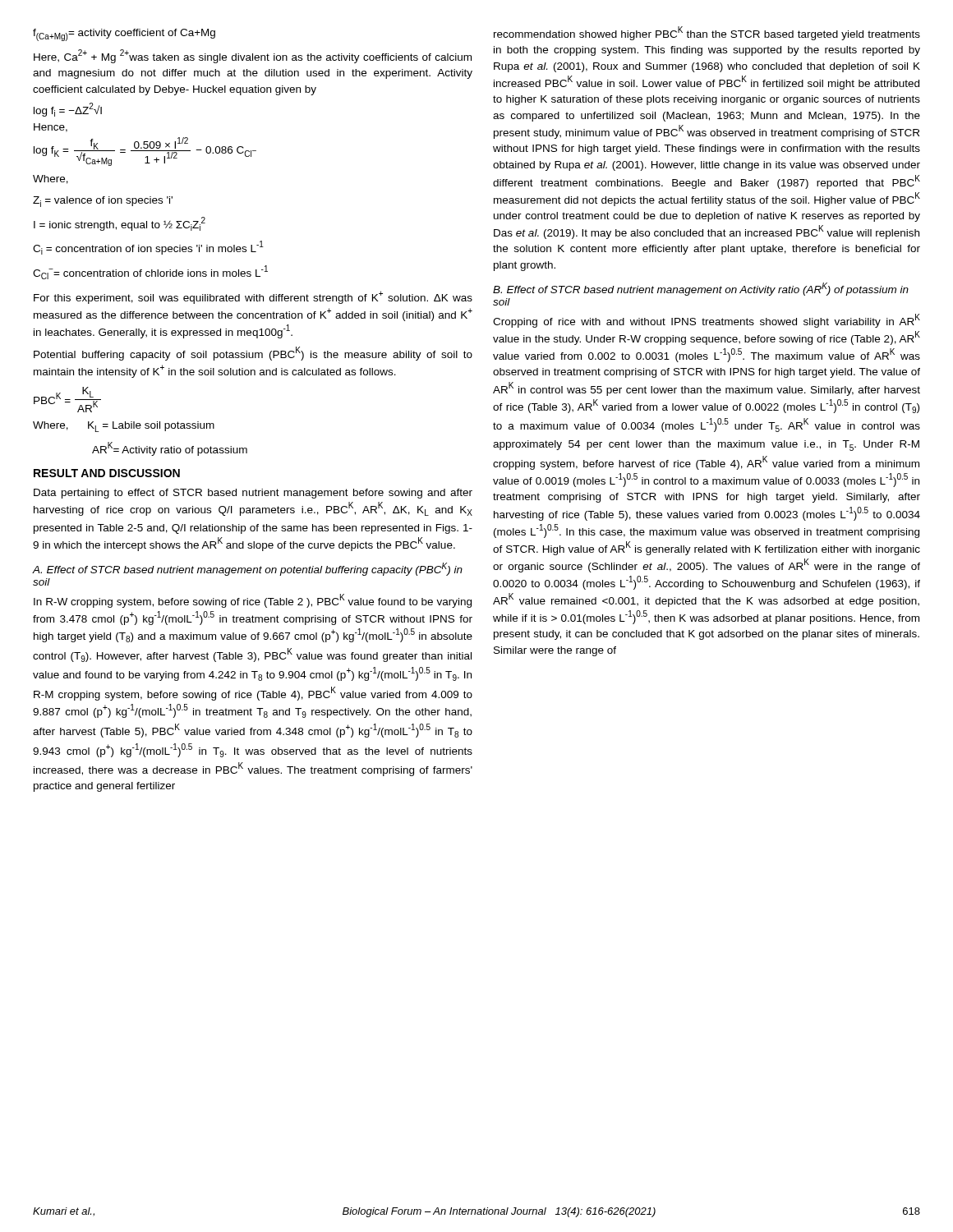Click on the element starting "recommendation showed higher PBCK than the"

[707, 149]
